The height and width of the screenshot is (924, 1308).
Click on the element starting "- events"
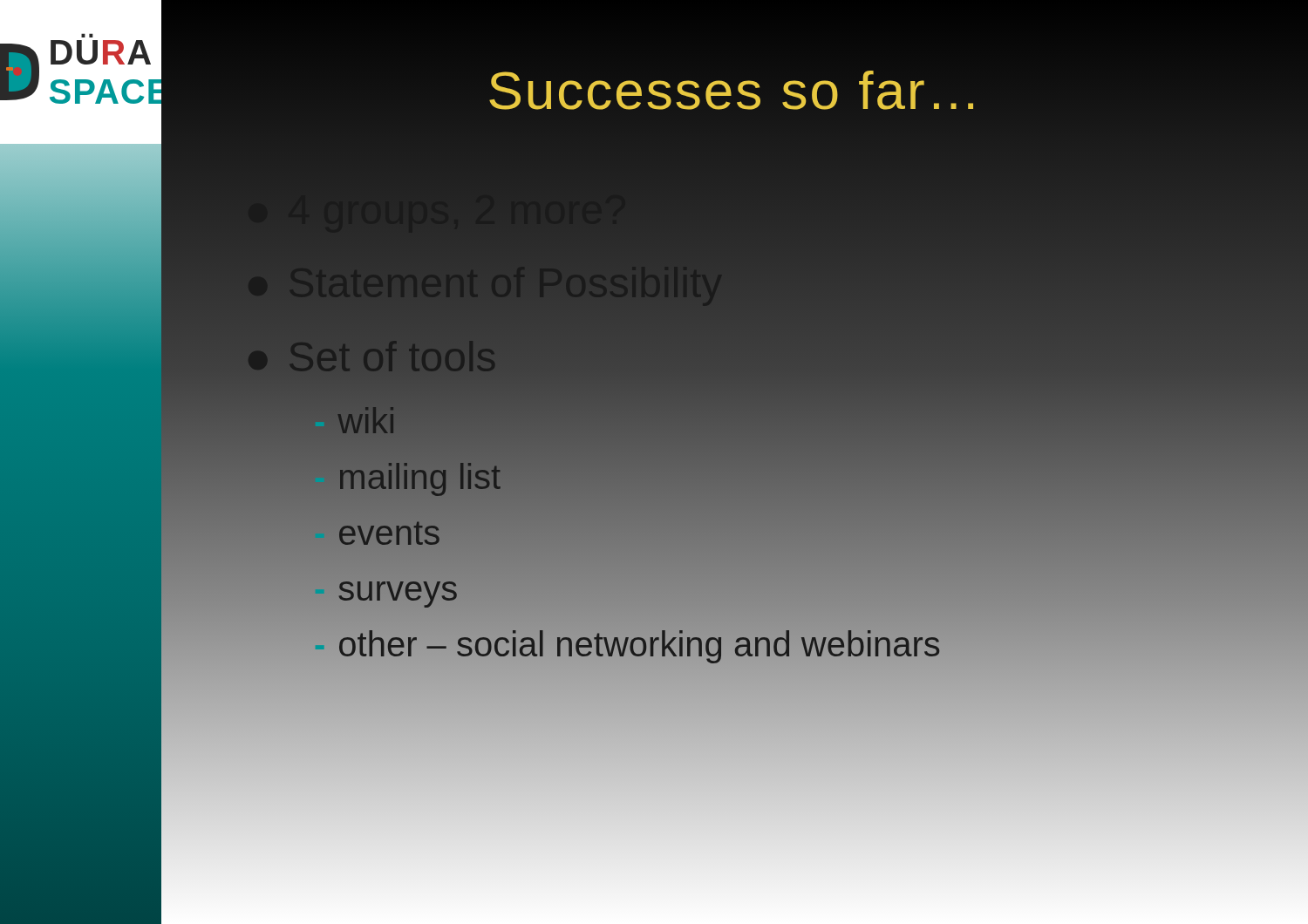[377, 533]
